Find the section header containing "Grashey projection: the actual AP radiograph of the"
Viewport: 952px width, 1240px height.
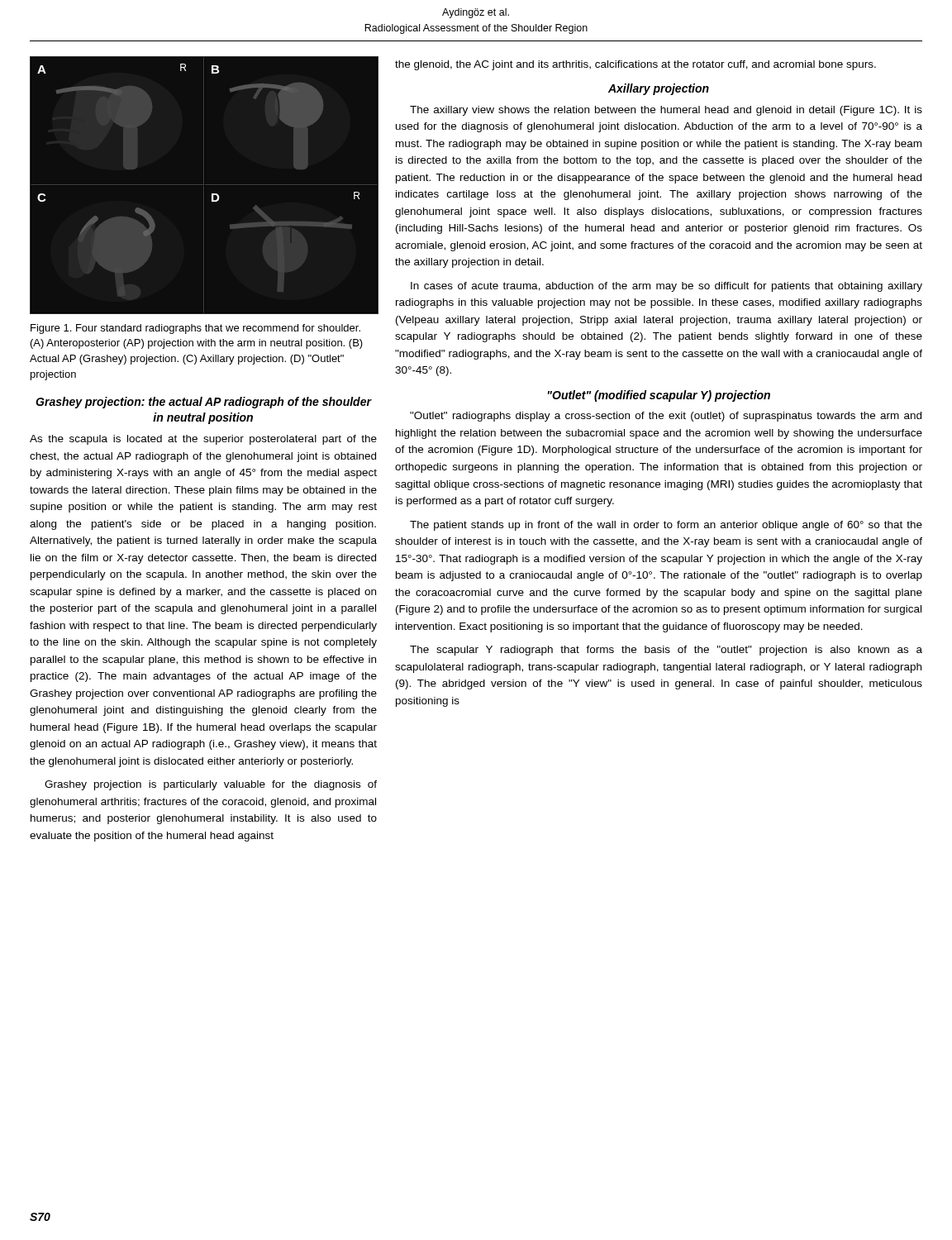click(203, 410)
